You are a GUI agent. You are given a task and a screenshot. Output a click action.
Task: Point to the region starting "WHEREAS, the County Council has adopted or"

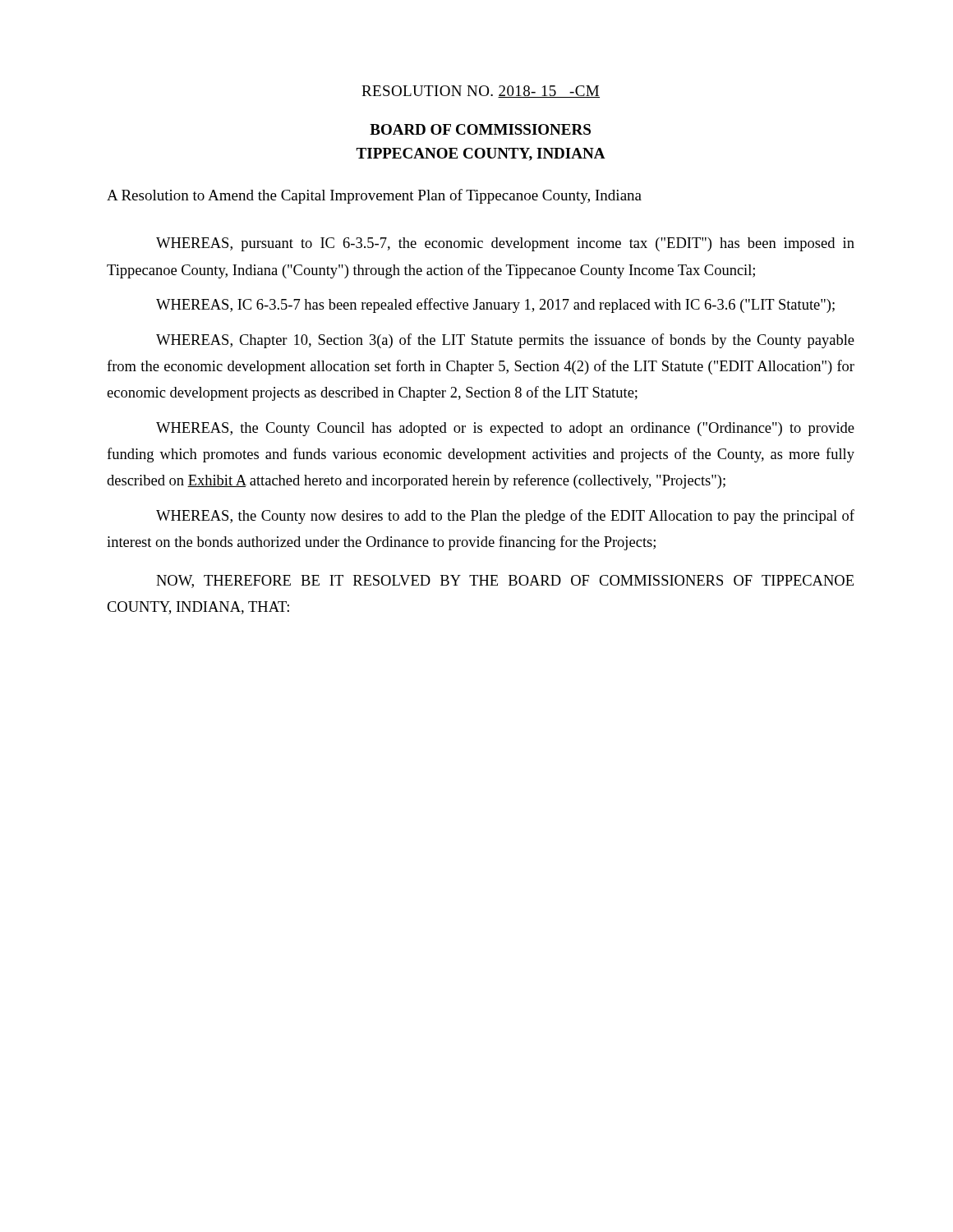coord(481,454)
